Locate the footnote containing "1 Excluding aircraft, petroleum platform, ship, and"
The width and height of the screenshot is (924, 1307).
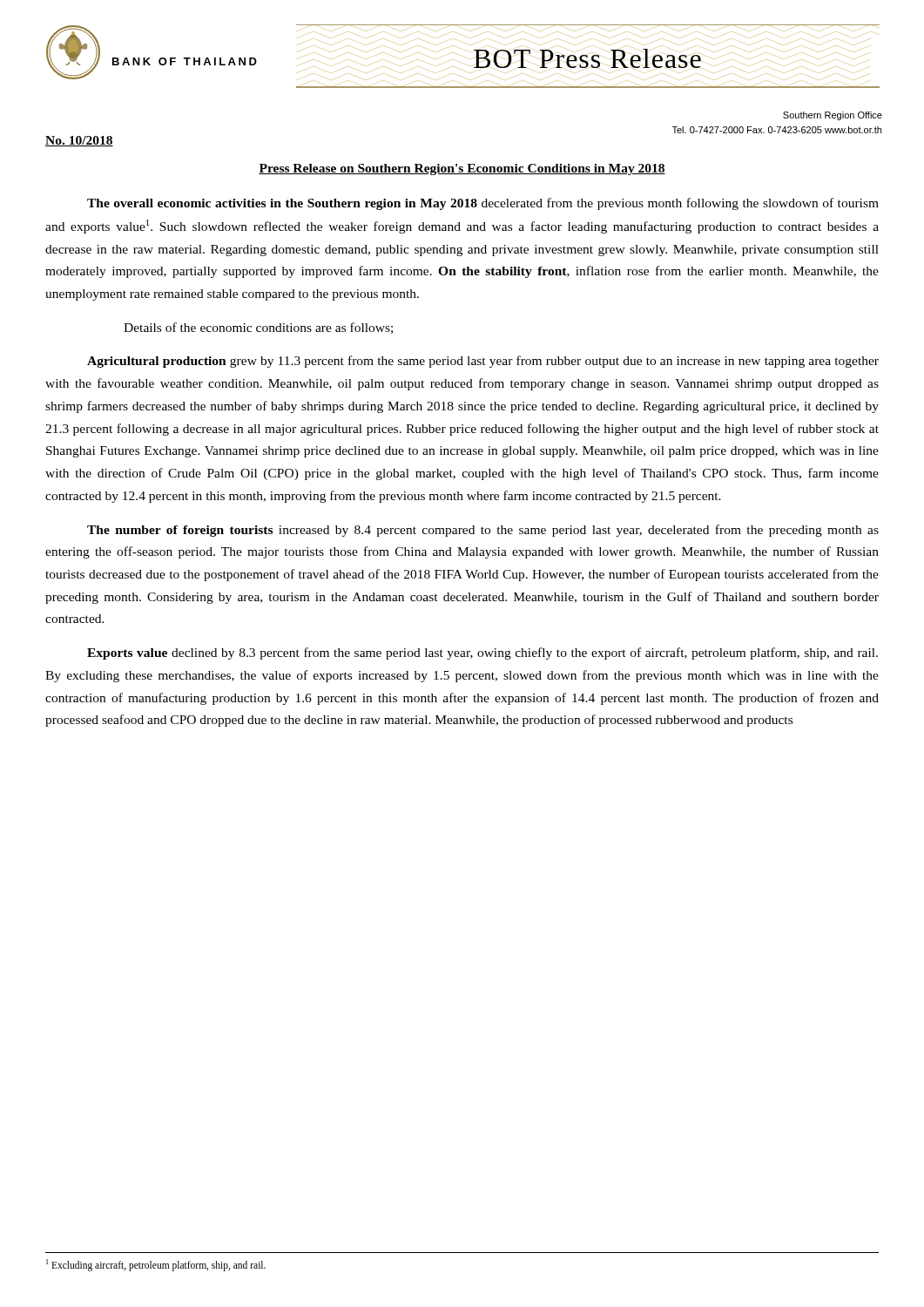click(156, 1265)
